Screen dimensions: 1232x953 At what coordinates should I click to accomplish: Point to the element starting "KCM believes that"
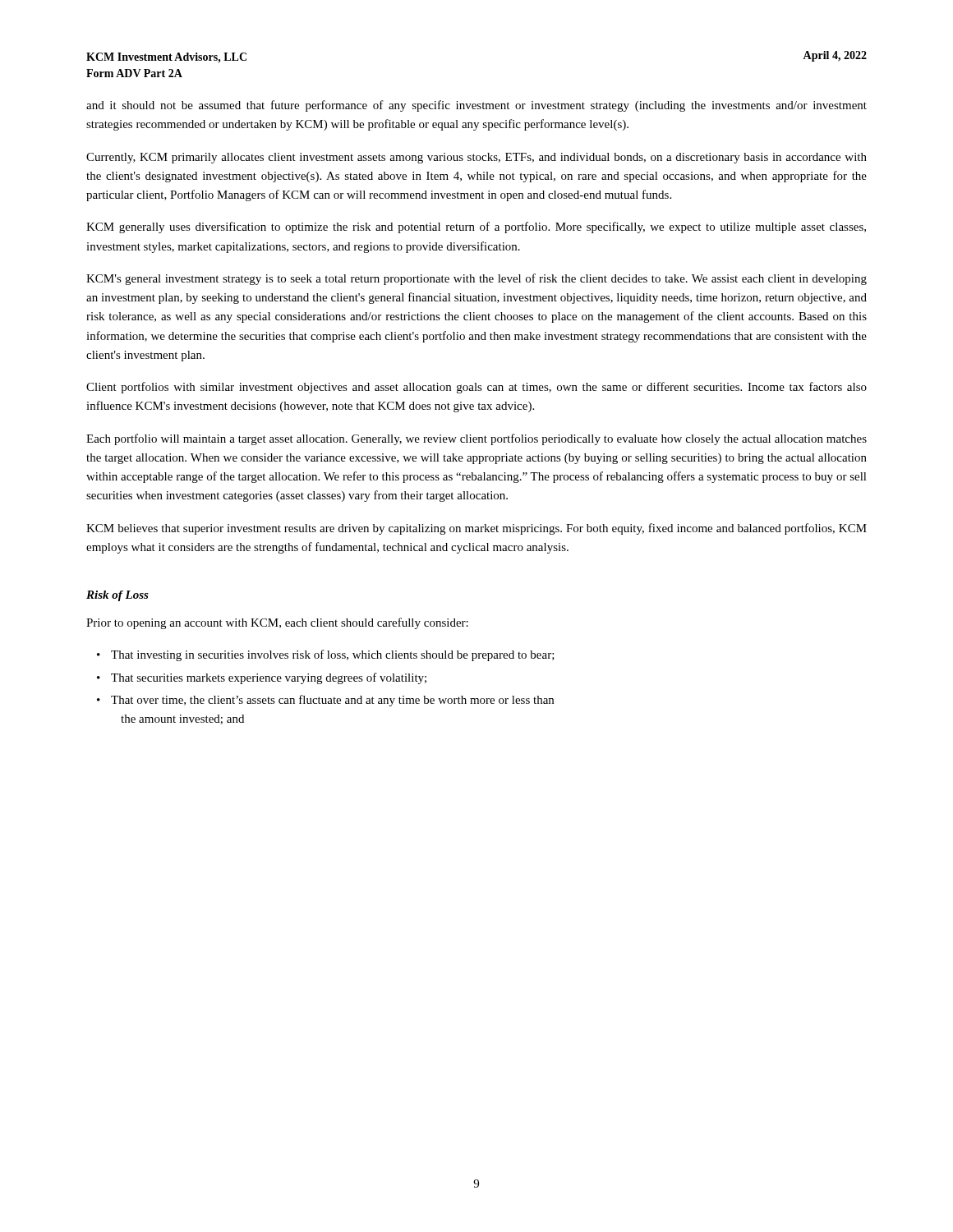coord(476,537)
